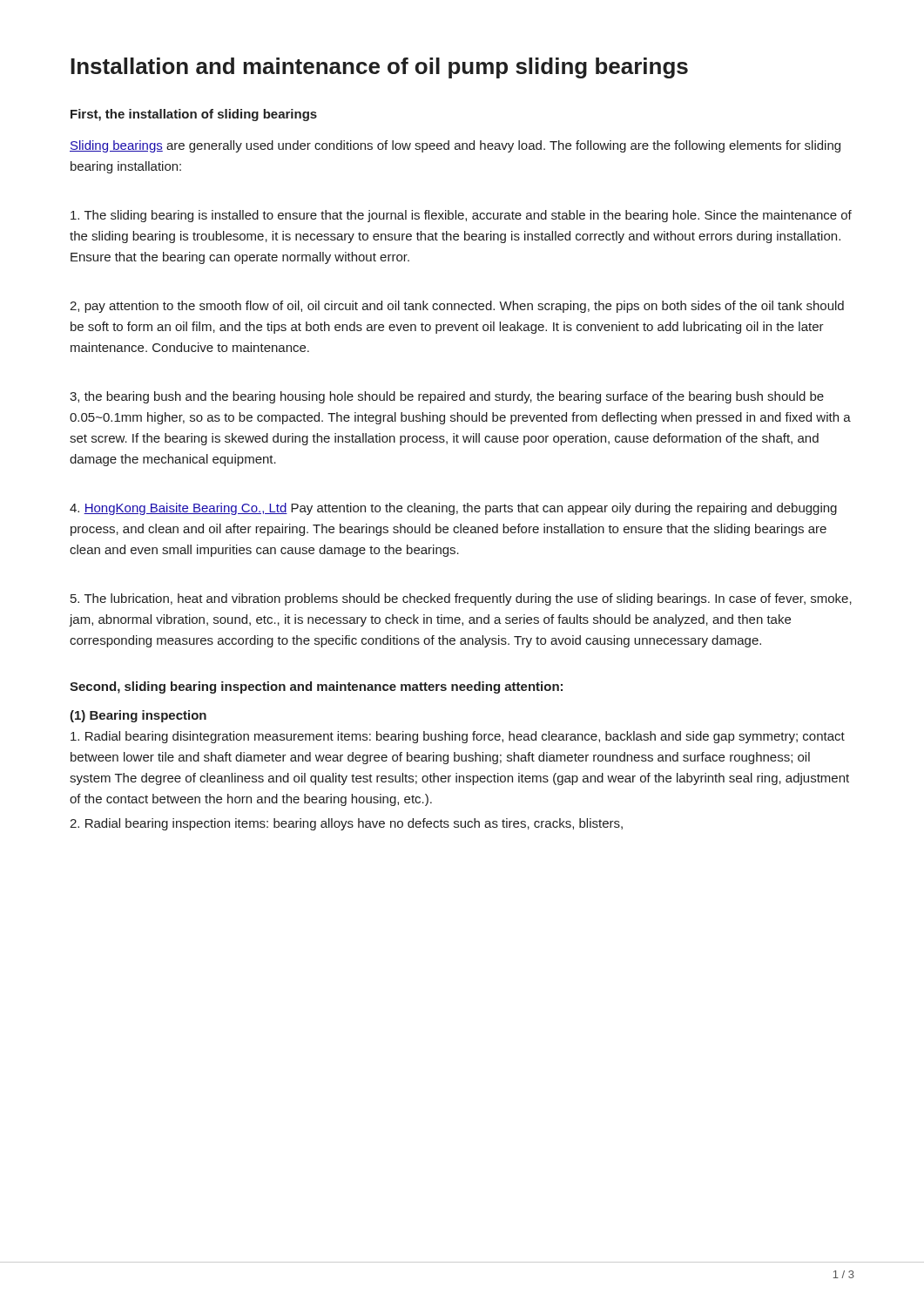
Task: Locate the text starting "(1) Bearing inspection"
Action: pyautogui.click(x=138, y=716)
